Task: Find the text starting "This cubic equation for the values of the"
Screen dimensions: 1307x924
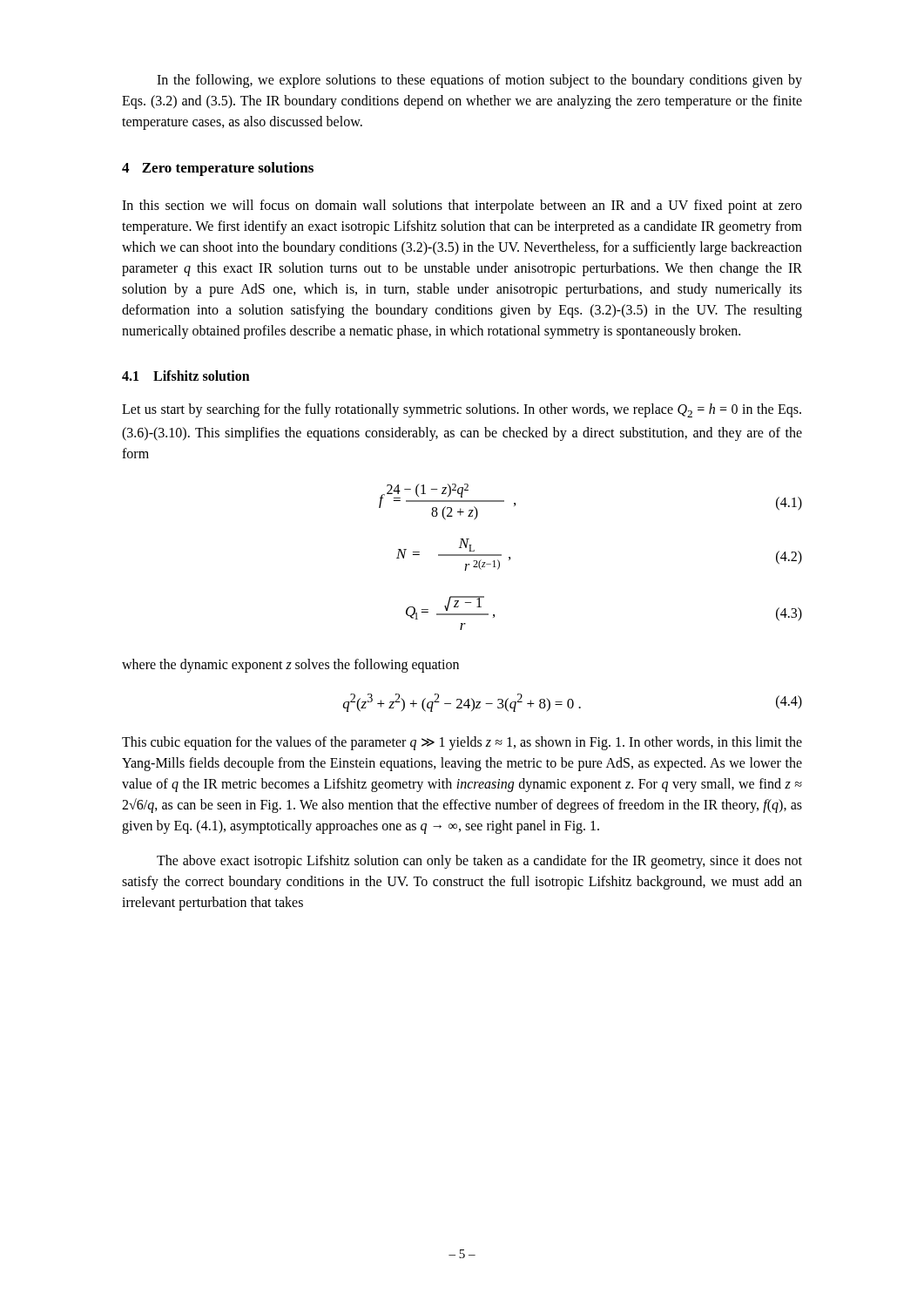Action: click(x=462, y=784)
